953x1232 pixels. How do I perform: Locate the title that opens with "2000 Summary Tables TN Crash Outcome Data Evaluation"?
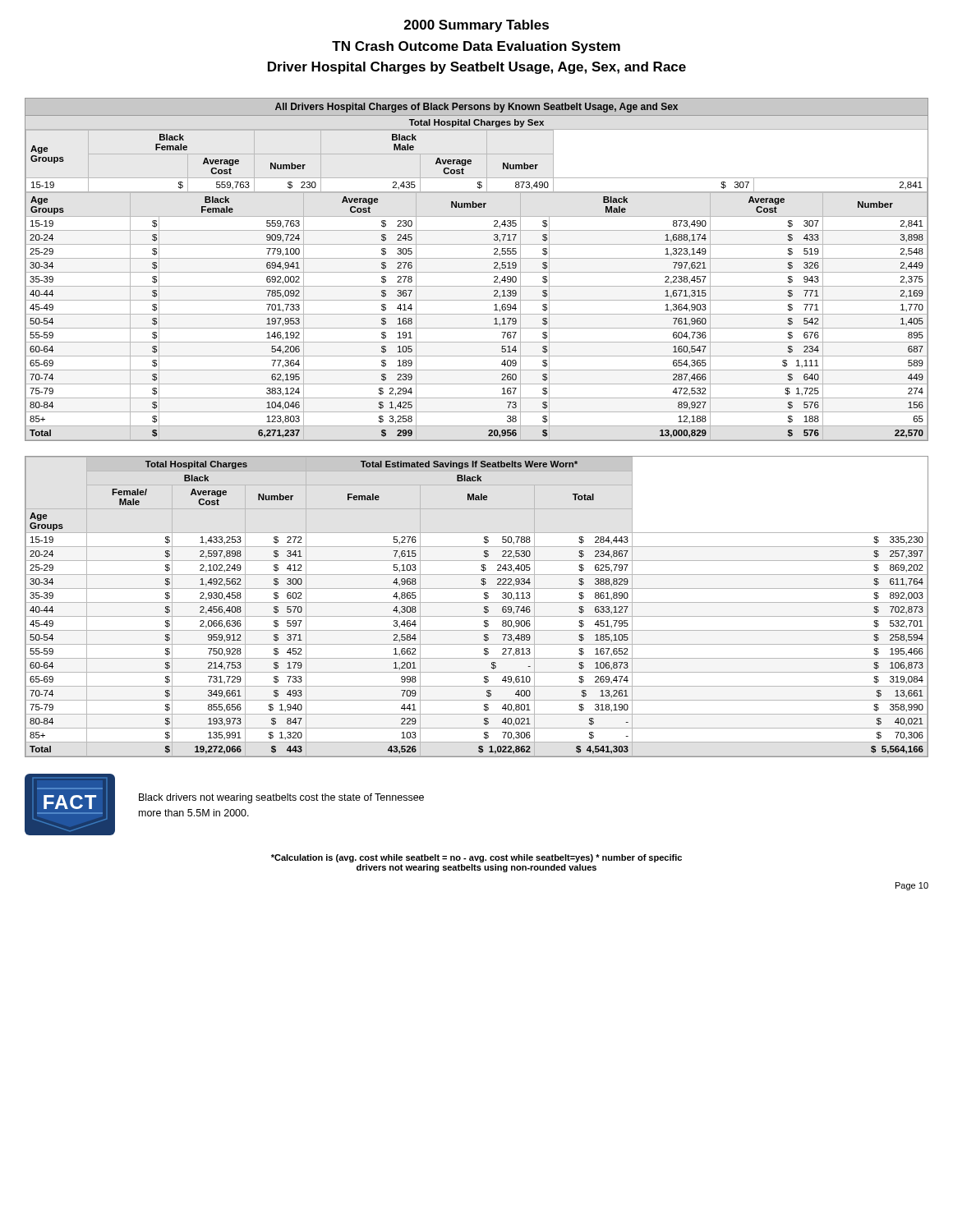(x=476, y=46)
